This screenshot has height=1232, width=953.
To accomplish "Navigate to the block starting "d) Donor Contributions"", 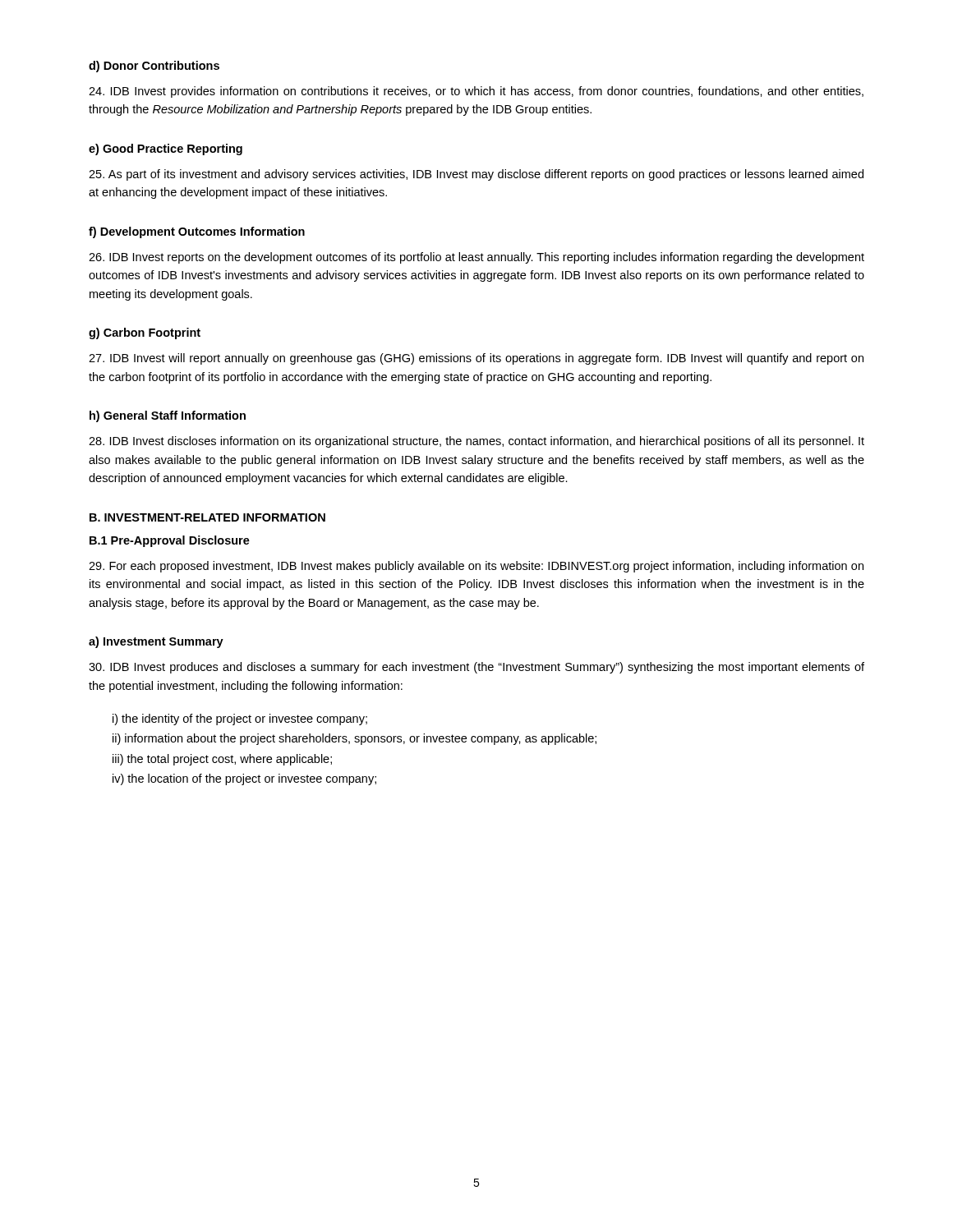I will (x=154, y=66).
